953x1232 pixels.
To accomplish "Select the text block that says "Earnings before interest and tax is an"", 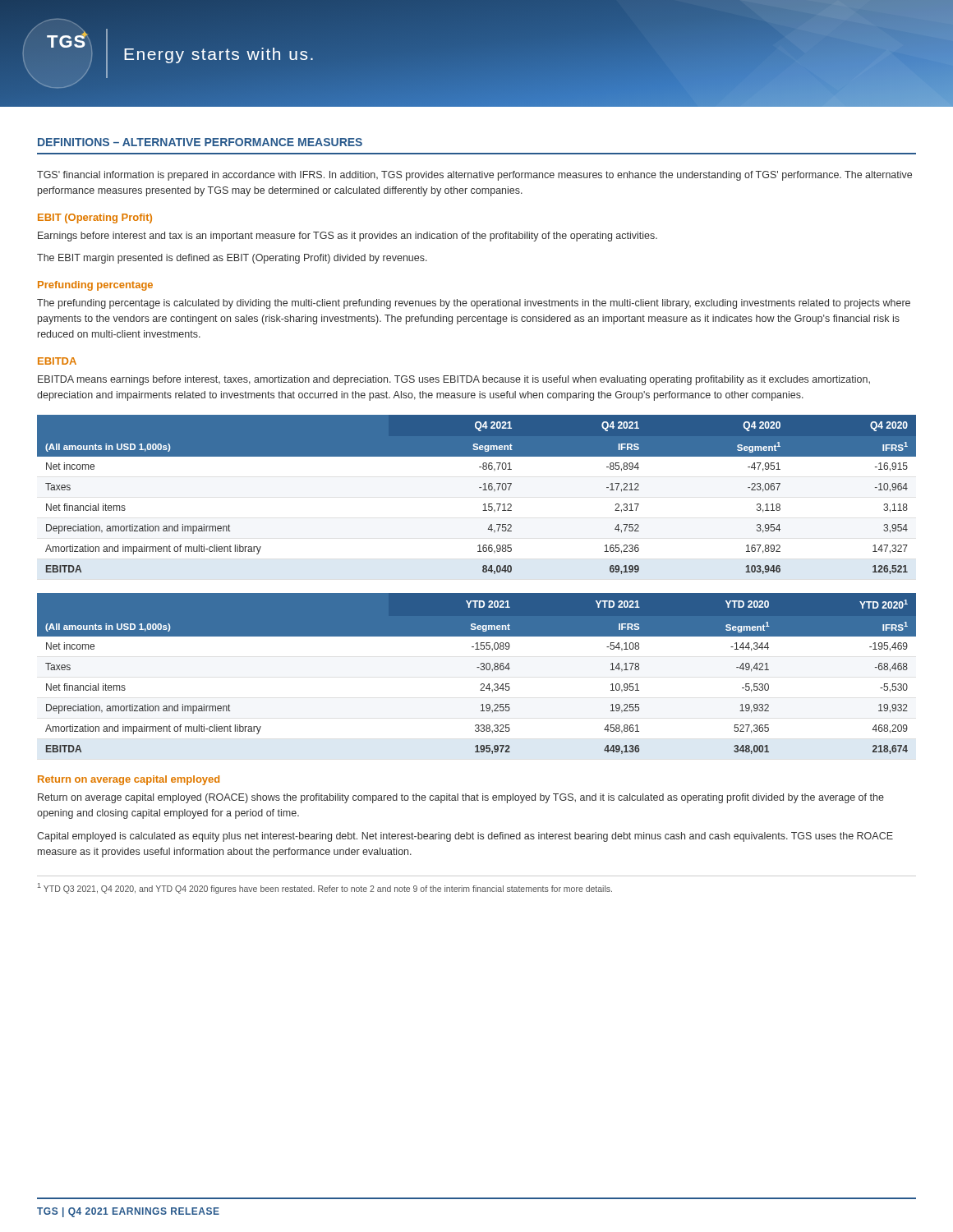I will click(347, 235).
